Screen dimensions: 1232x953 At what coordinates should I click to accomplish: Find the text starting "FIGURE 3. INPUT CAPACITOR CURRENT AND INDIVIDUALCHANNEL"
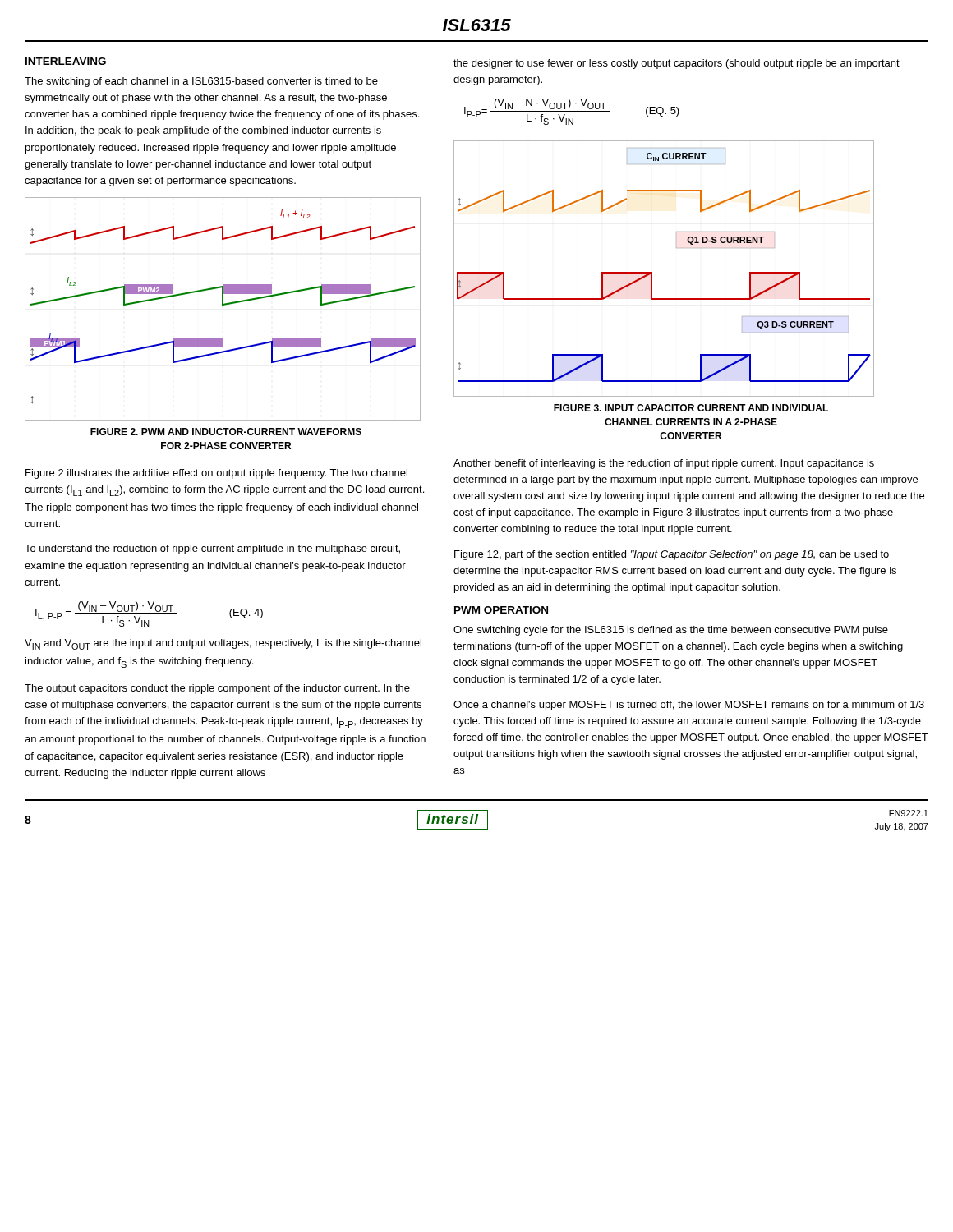[x=691, y=422]
